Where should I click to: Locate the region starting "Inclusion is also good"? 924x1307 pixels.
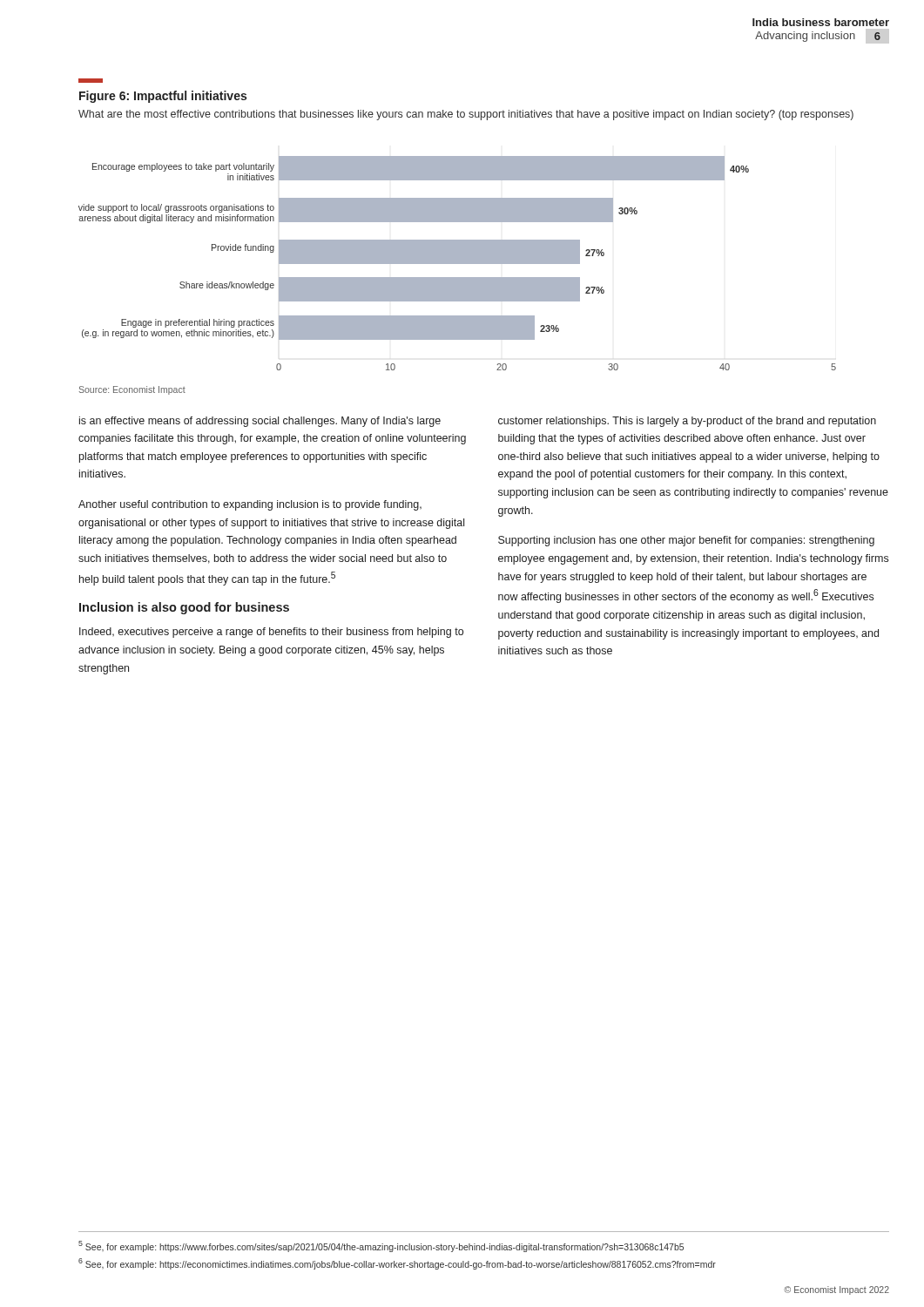click(184, 608)
